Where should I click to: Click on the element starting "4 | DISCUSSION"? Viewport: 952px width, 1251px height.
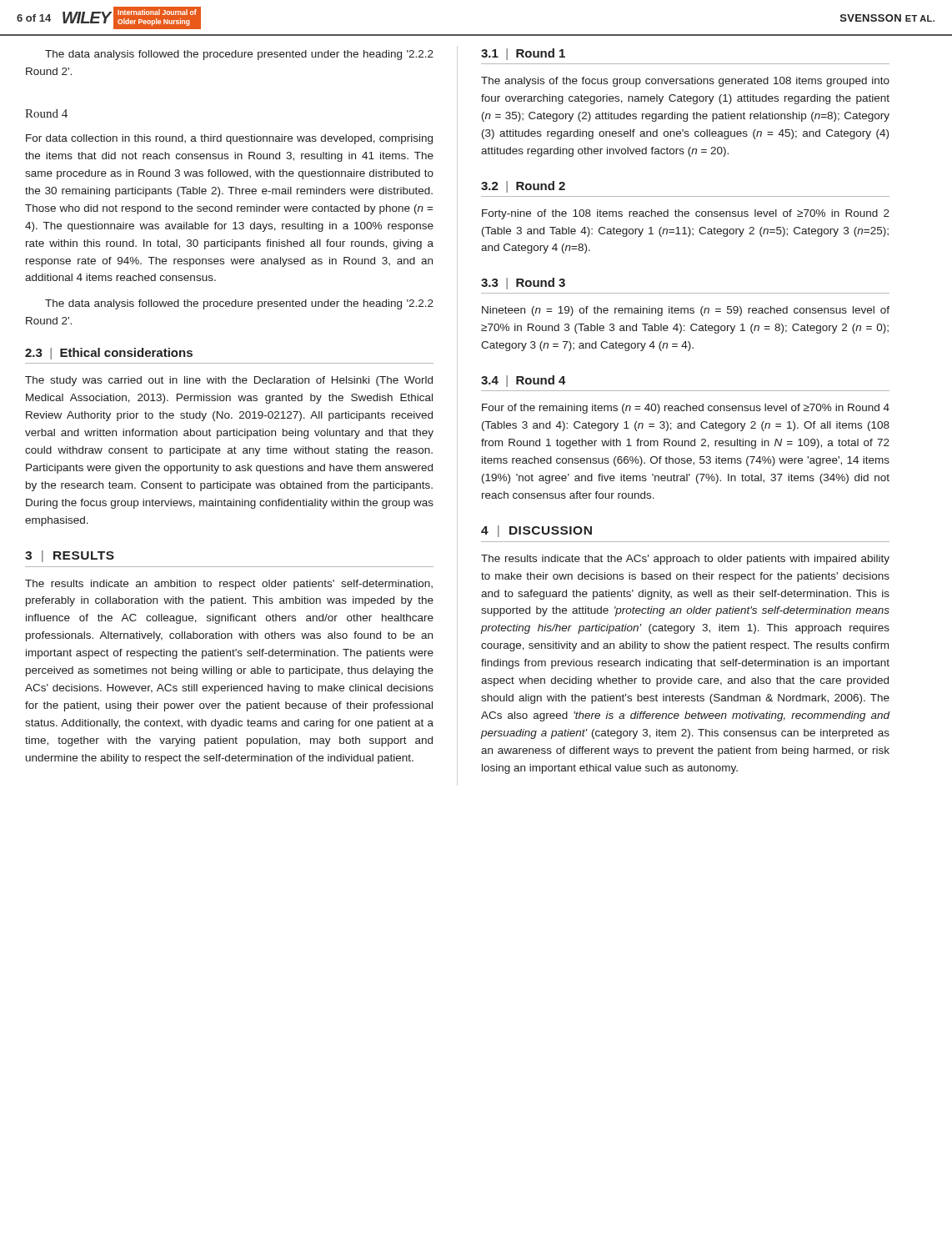tap(537, 530)
